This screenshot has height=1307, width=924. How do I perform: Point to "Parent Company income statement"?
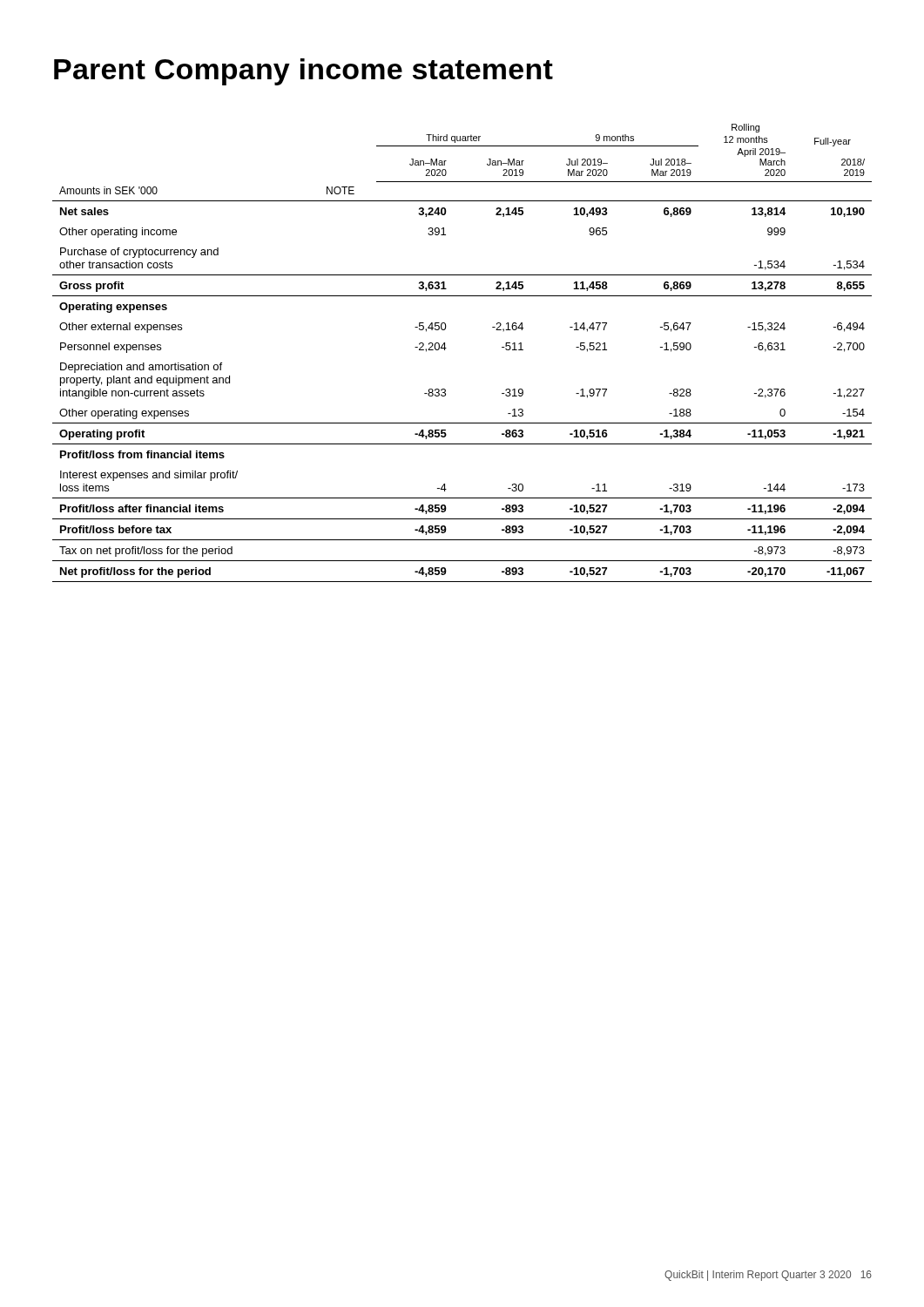tap(462, 69)
